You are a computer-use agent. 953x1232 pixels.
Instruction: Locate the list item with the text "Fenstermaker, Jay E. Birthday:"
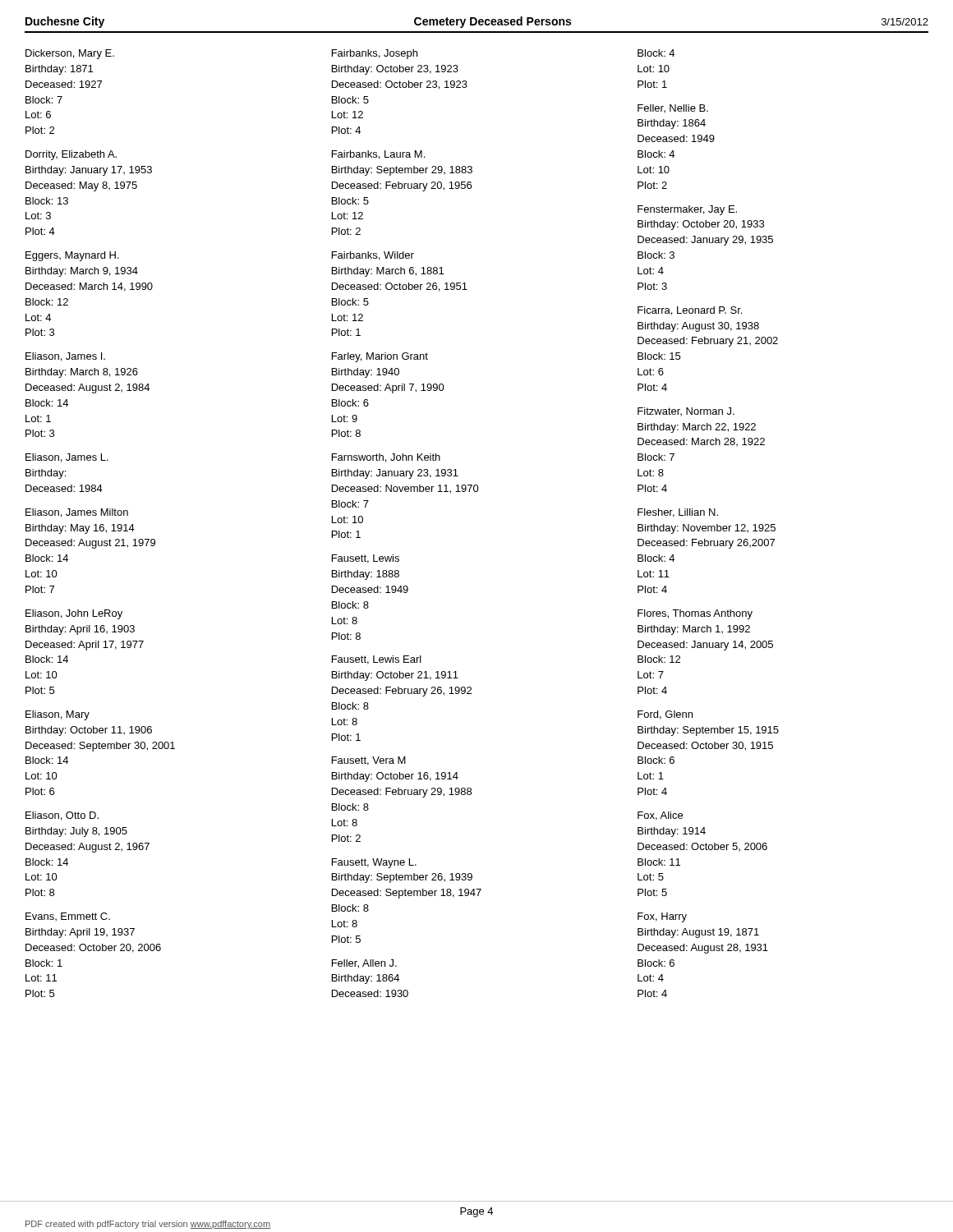coord(687,210)
